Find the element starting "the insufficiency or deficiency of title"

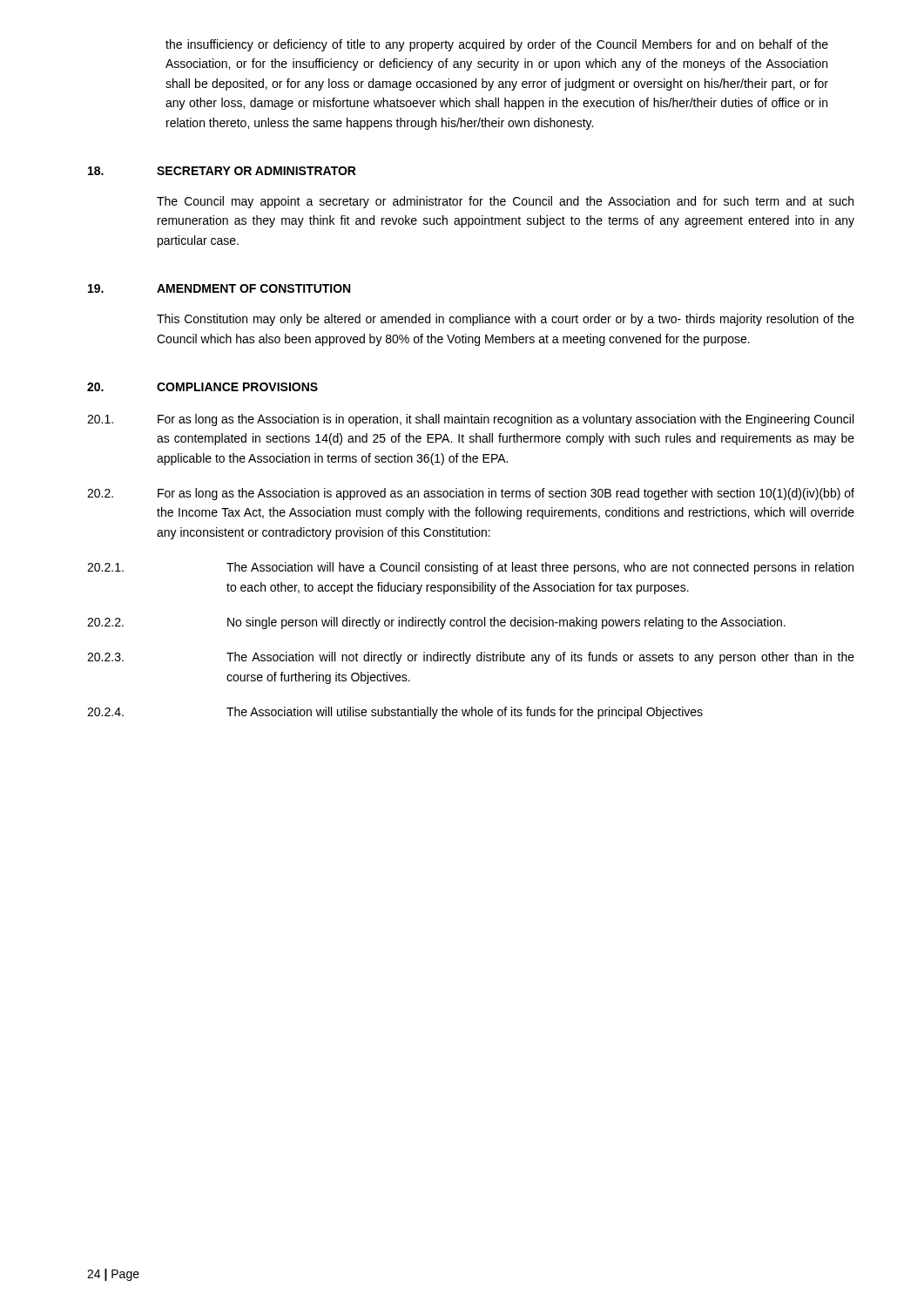click(497, 83)
